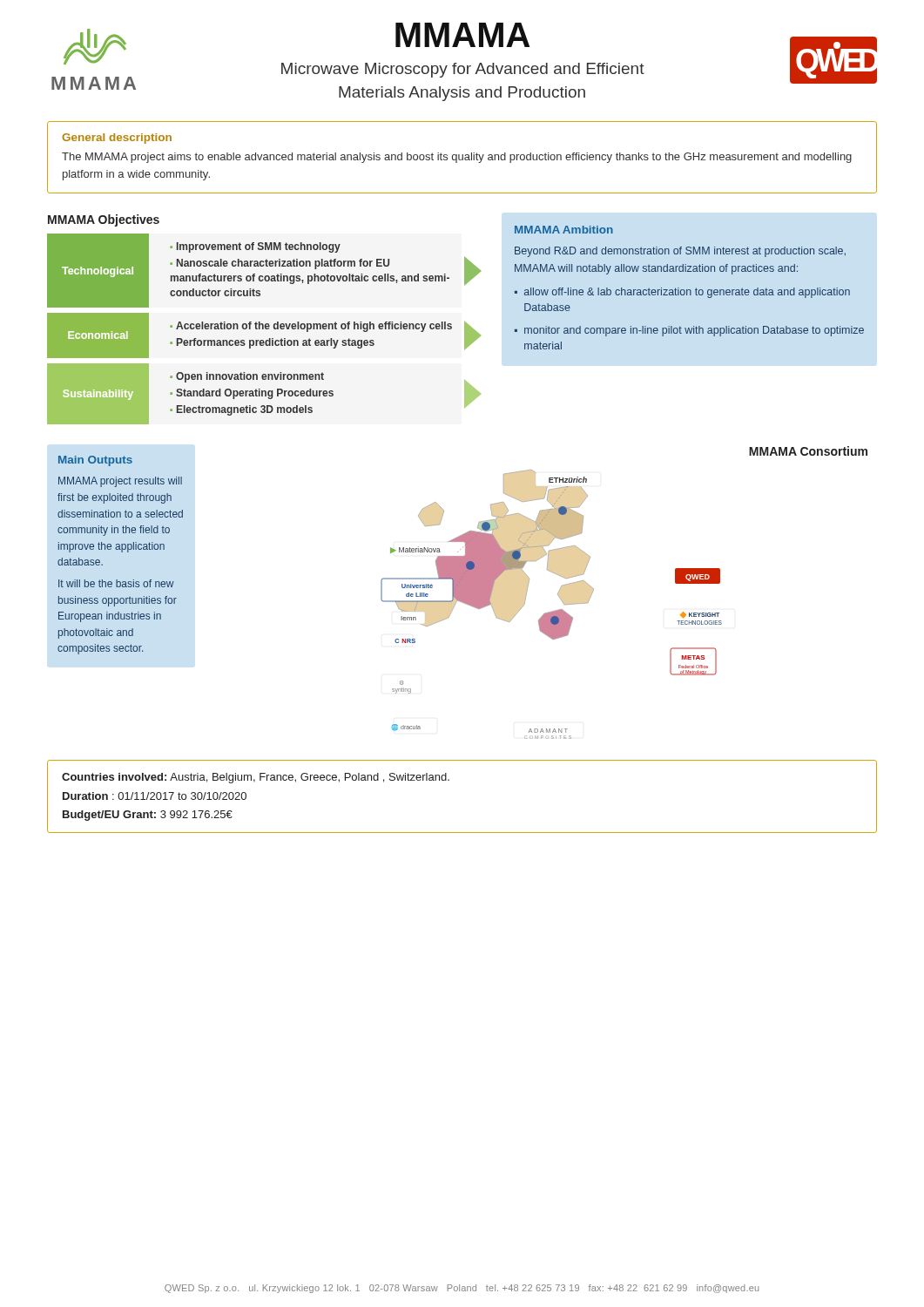The height and width of the screenshot is (1307, 924).
Task: Point to the block starting "General description The MMAMA"
Action: [462, 157]
